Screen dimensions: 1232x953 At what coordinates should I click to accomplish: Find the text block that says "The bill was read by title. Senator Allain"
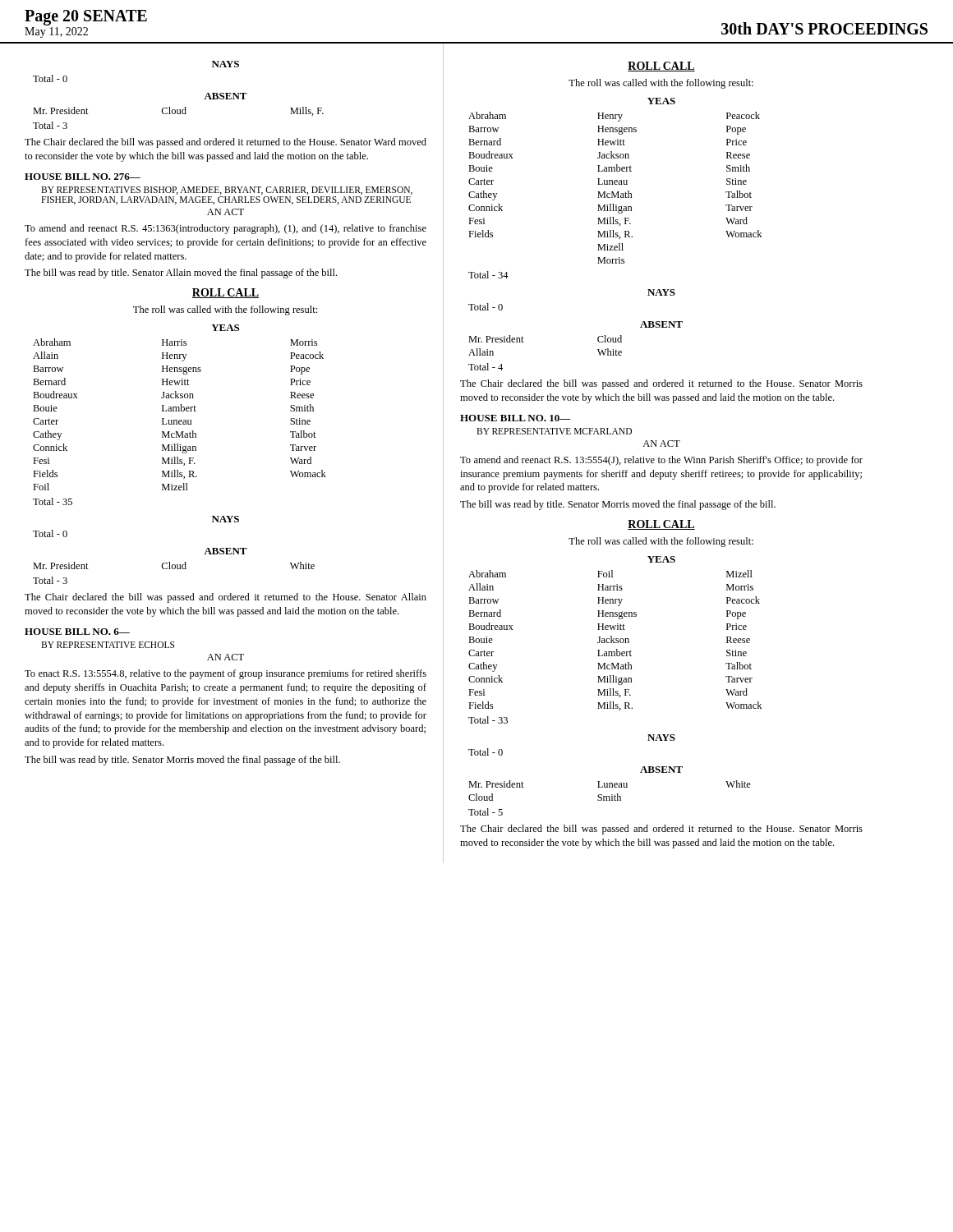point(226,273)
